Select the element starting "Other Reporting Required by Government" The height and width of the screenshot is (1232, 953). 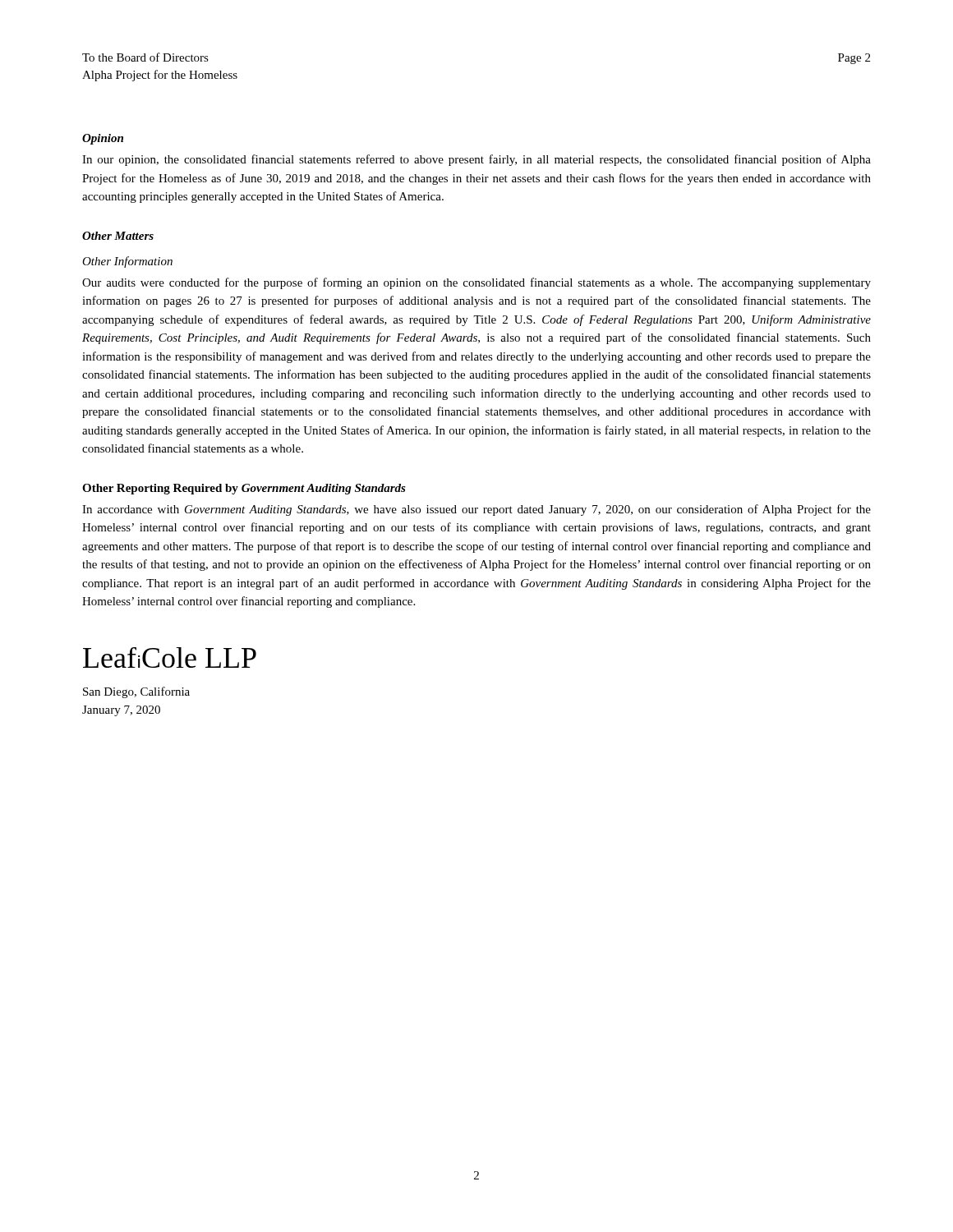point(244,487)
